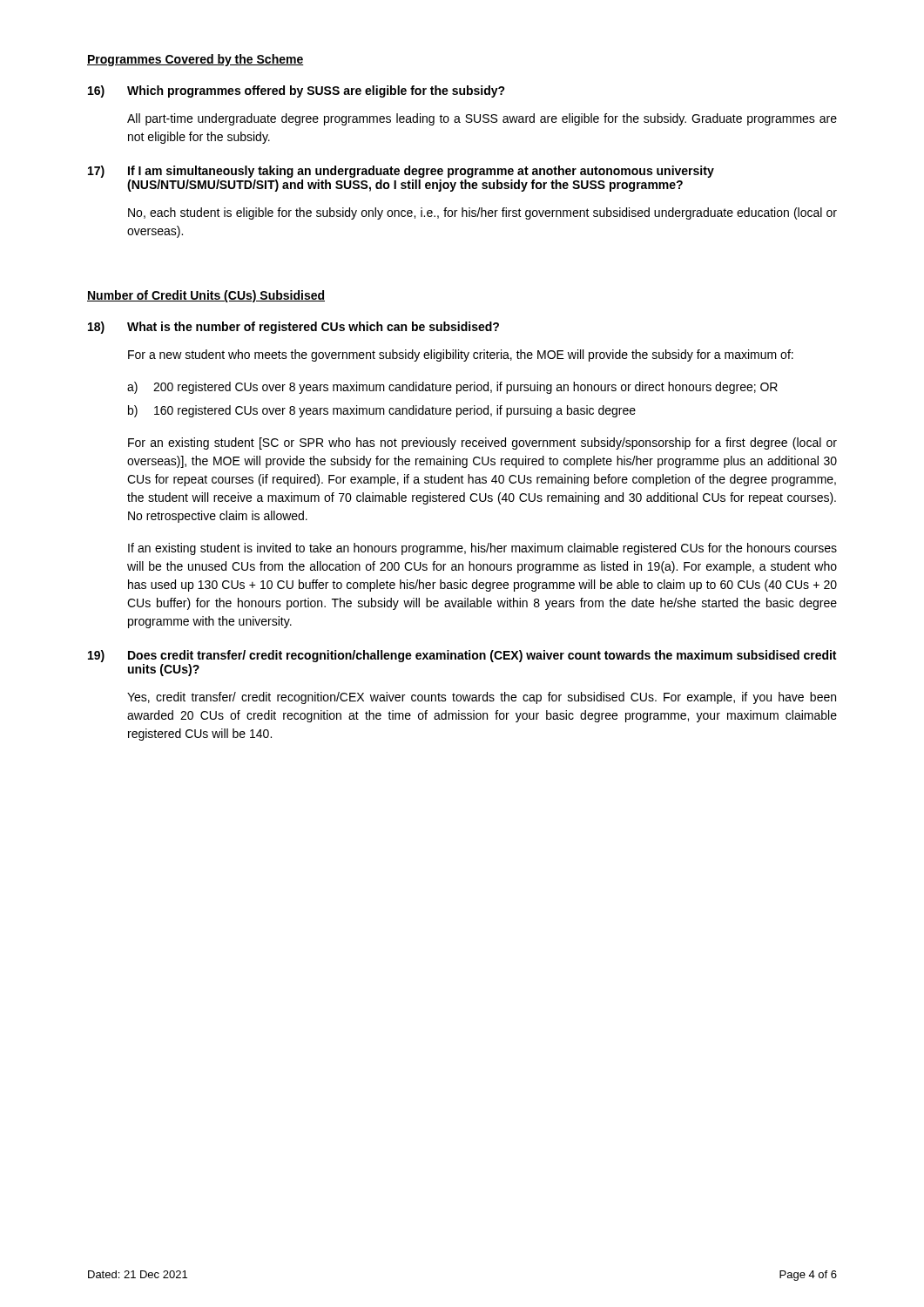The image size is (924, 1307).
Task: Select the list item that says "a) 200 registered CUs over"
Action: pyautogui.click(x=482, y=387)
